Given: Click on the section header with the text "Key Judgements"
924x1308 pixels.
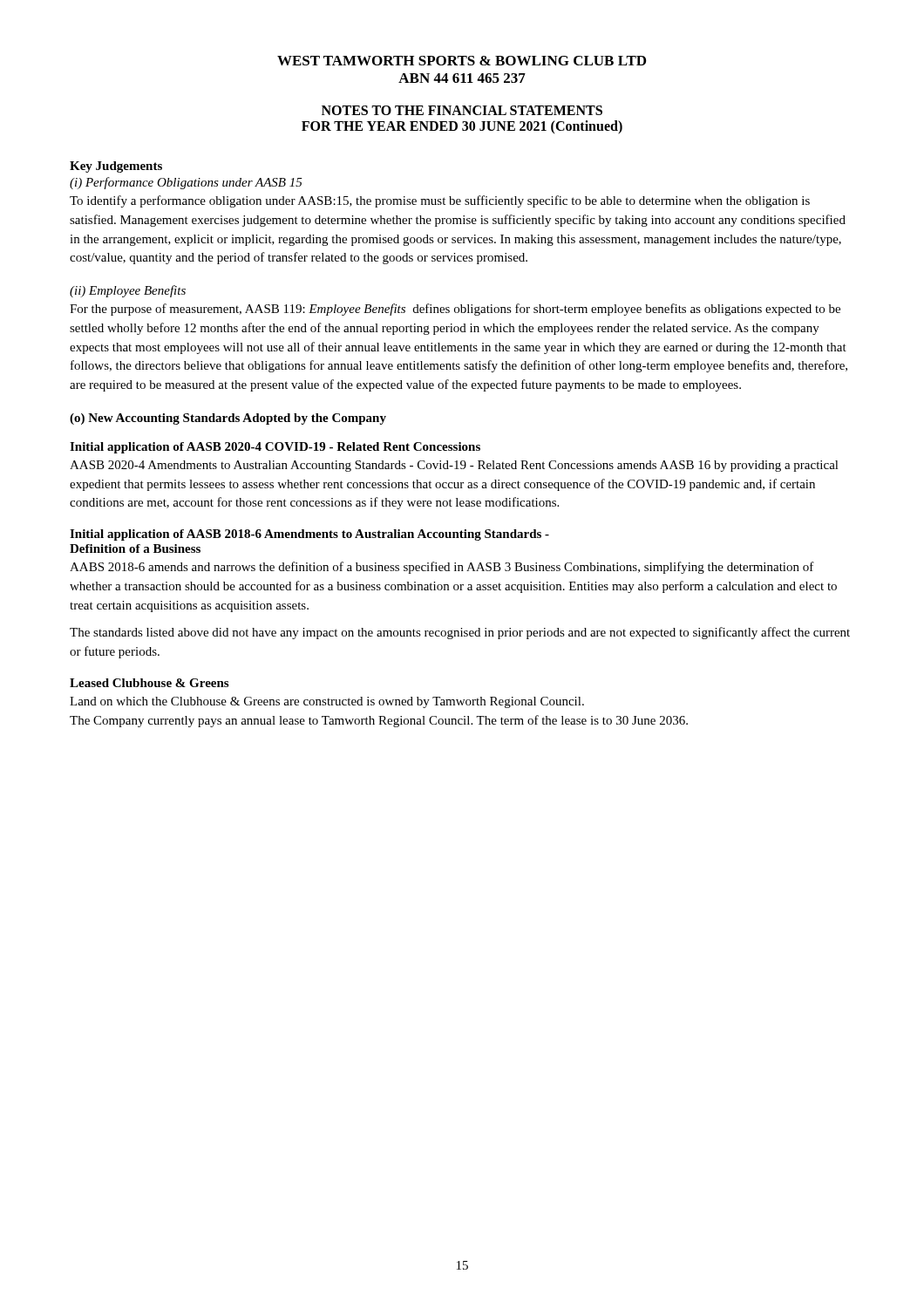Looking at the screenshot, I should coord(116,166).
